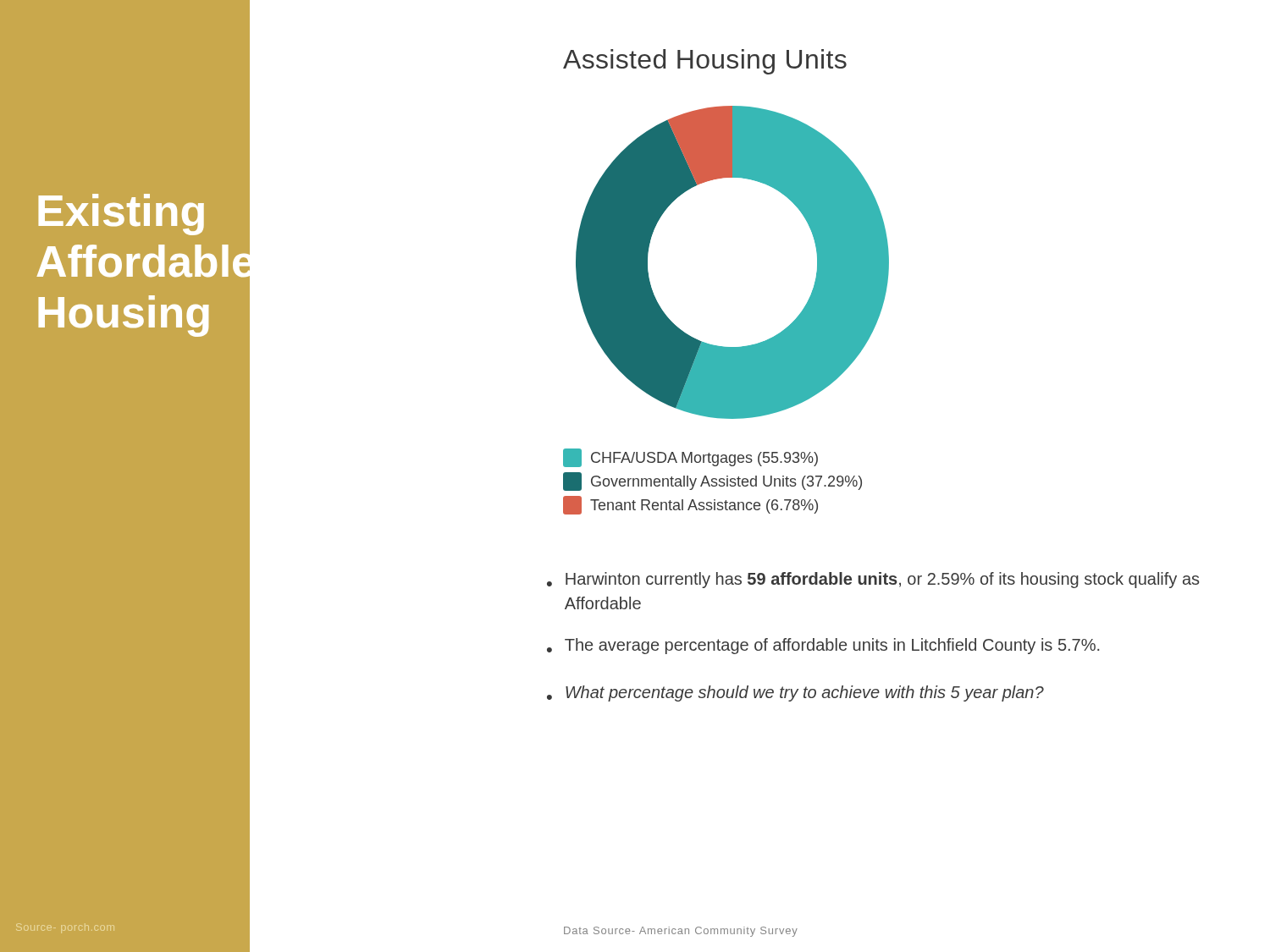Click on the region starting "Tenant Rental Assistance (6.78%)"

point(691,505)
